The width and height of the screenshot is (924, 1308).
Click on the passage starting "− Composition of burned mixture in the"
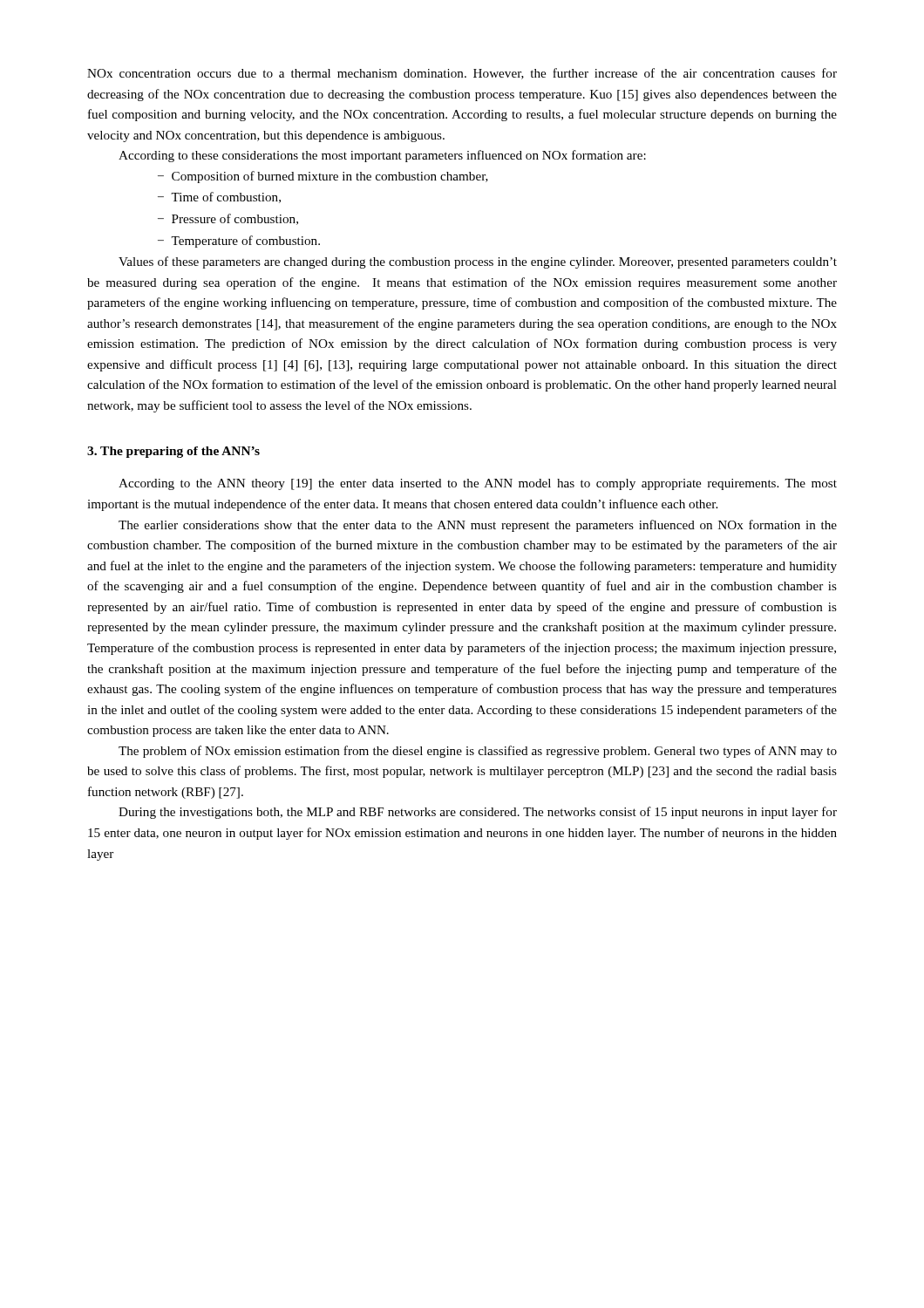pos(323,176)
